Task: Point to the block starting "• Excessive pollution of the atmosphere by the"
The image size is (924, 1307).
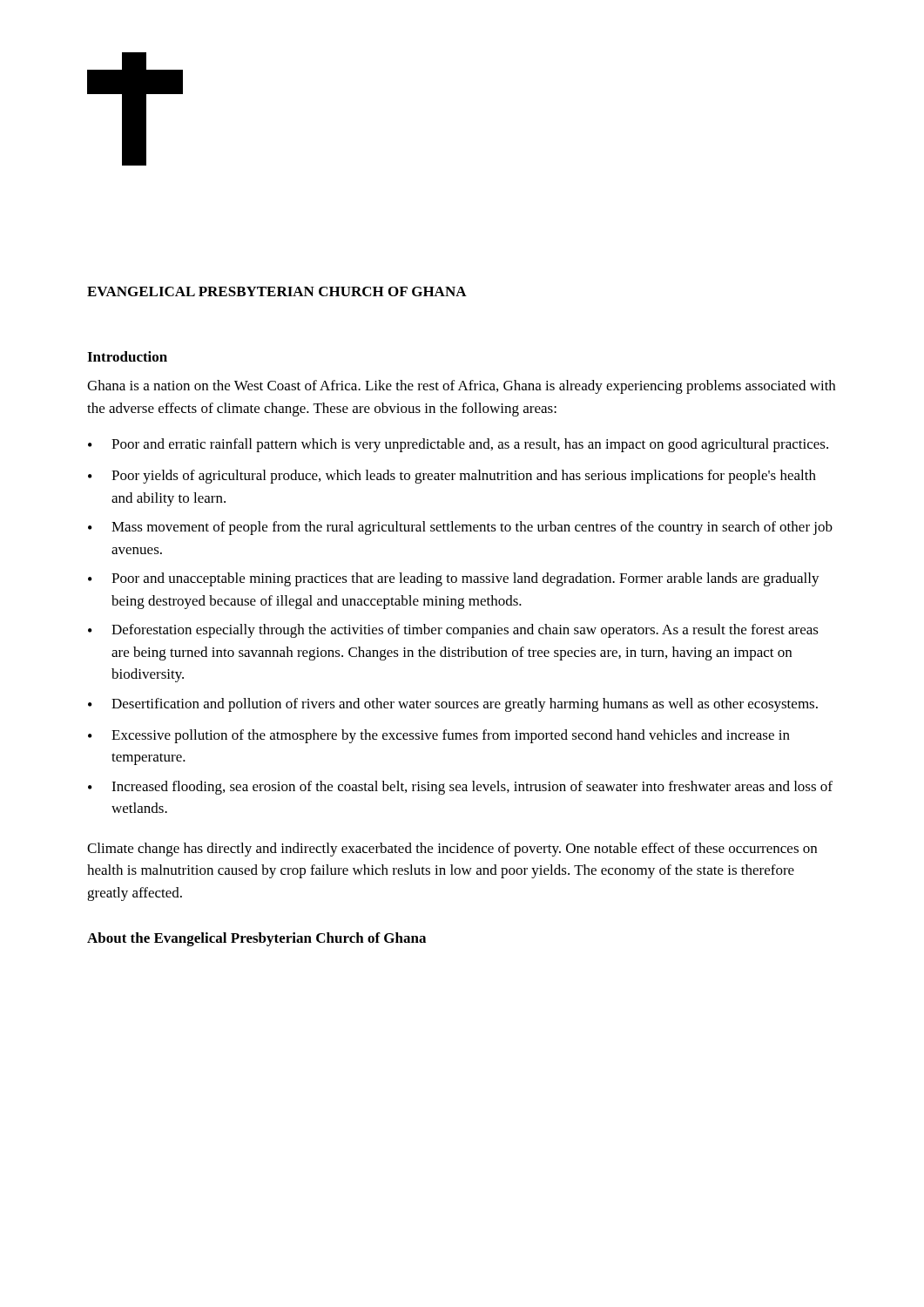Action: click(x=462, y=746)
